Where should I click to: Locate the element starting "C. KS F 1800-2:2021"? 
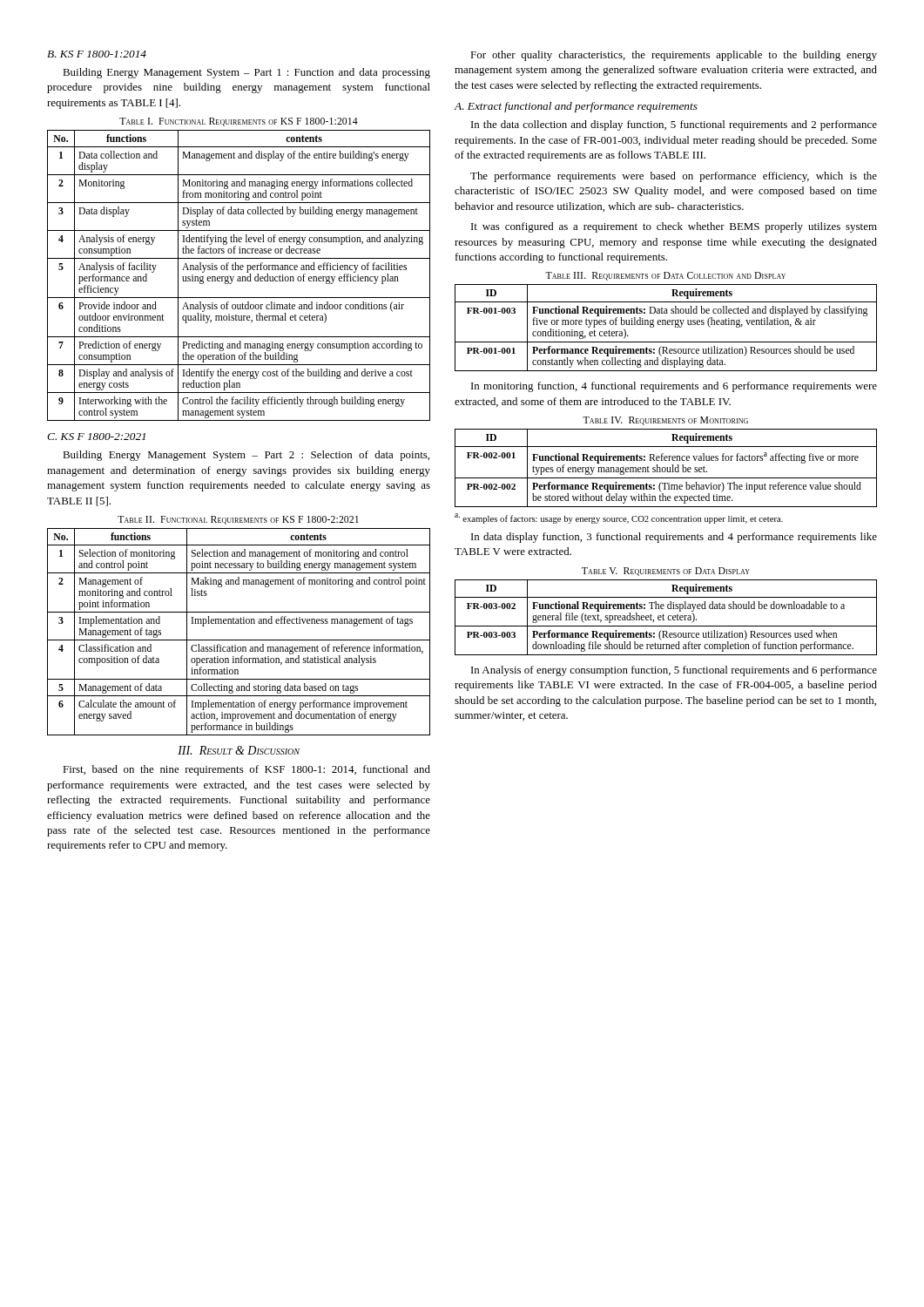click(x=97, y=436)
